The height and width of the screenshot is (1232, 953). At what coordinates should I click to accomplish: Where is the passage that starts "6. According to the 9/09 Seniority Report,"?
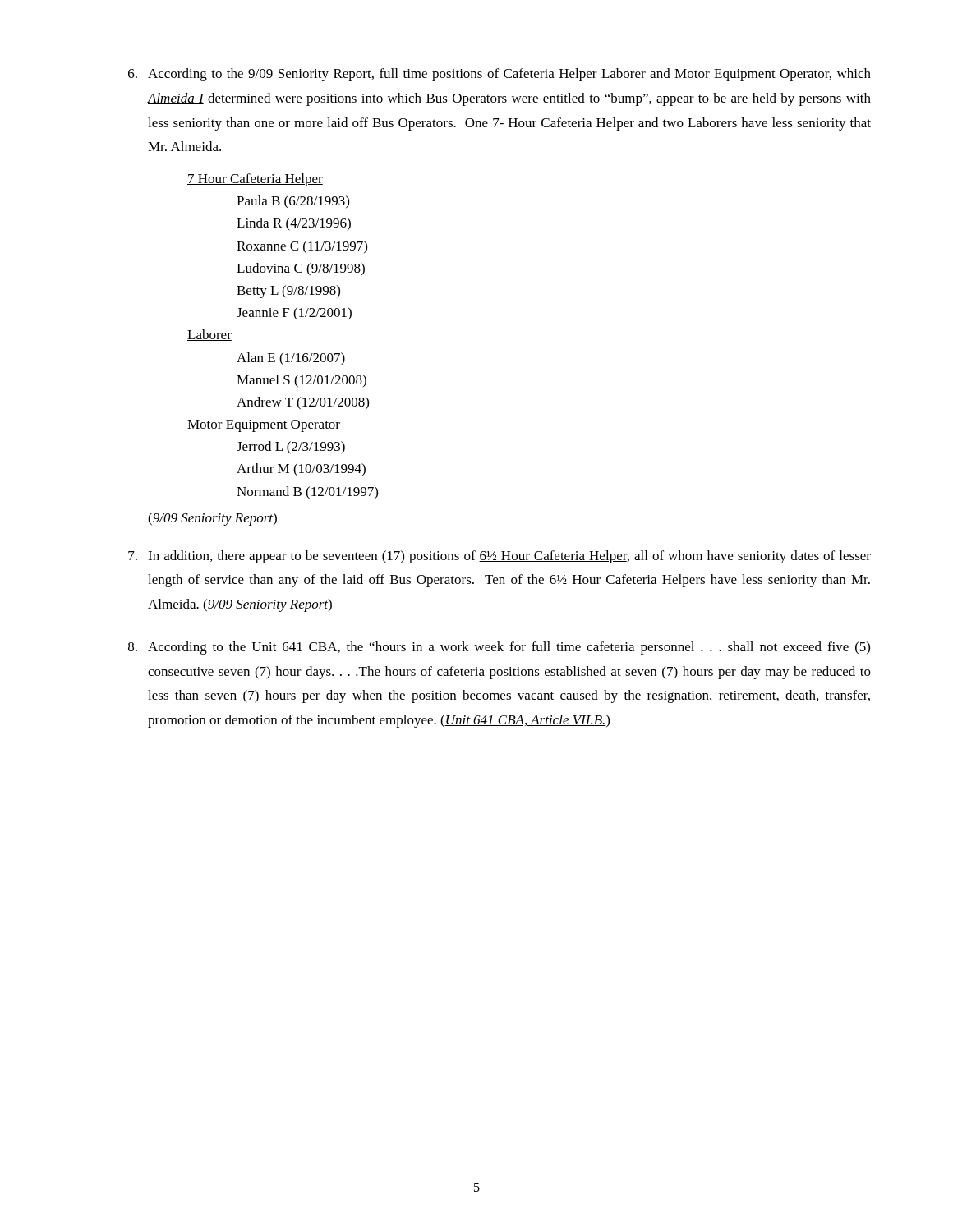(x=485, y=110)
